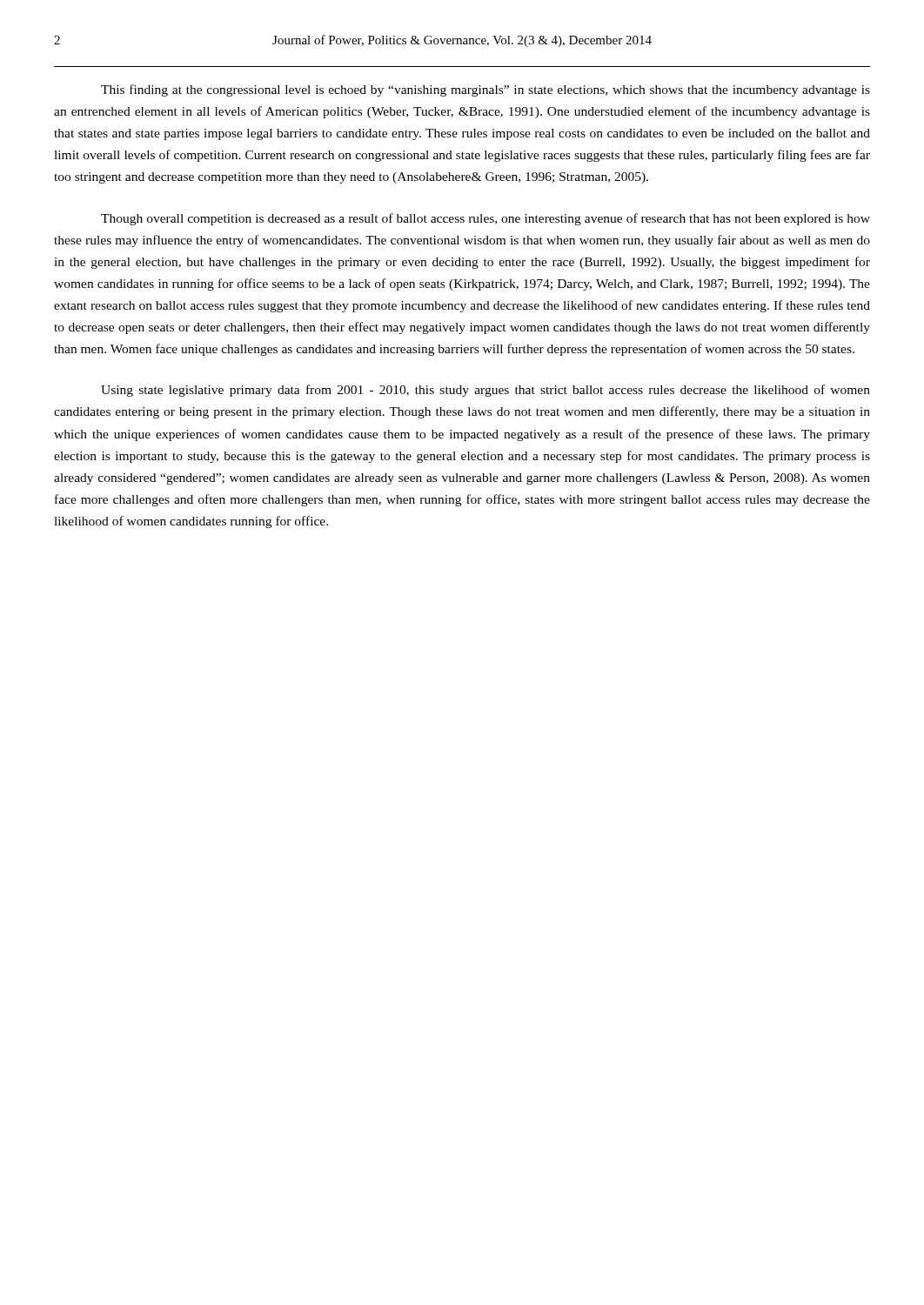
Task: Point to the region starting "This finding at the congressional level"
Action: (x=462, y=133)
